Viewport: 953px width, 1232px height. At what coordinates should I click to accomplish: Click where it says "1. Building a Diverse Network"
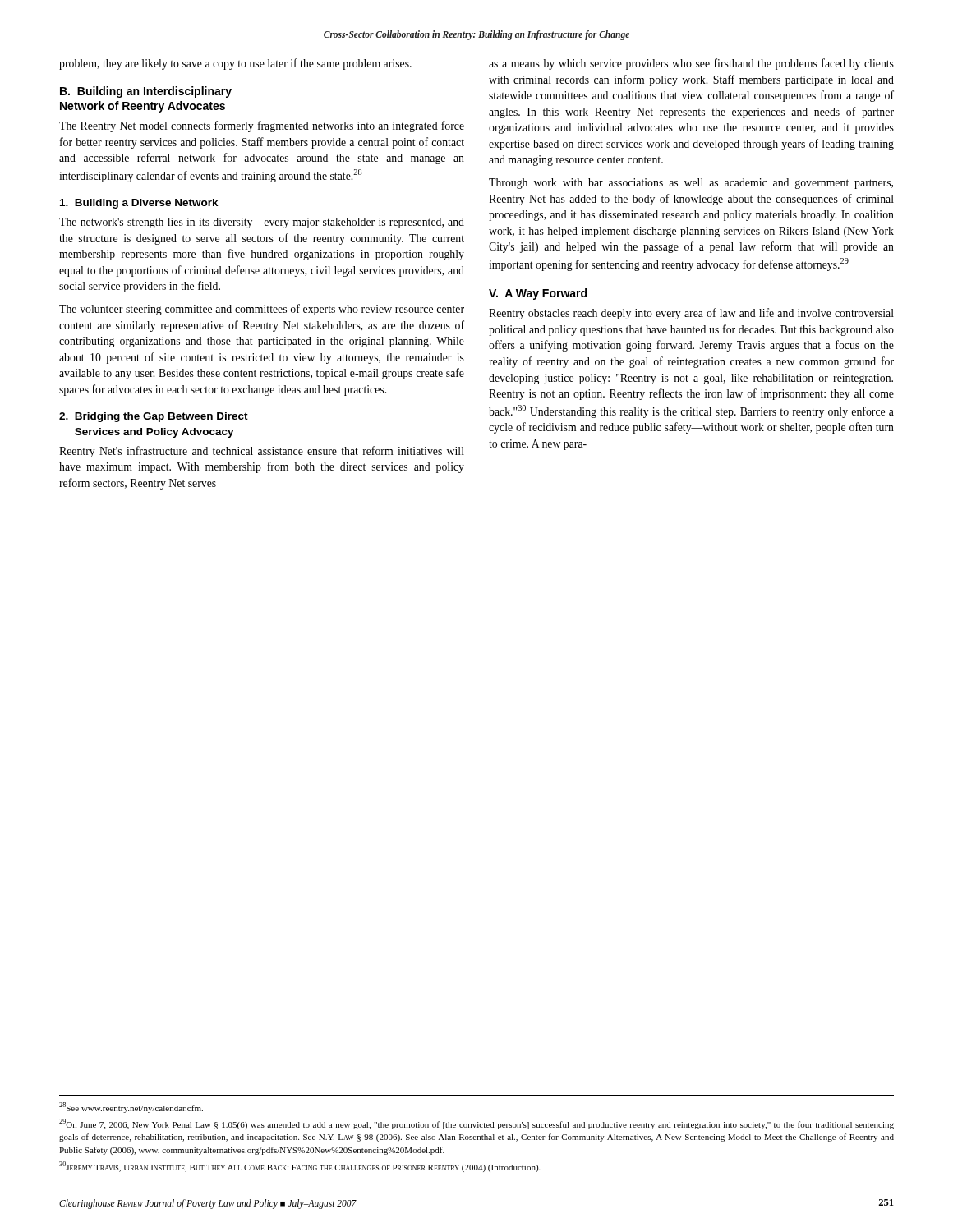click(x=139, y=202)
